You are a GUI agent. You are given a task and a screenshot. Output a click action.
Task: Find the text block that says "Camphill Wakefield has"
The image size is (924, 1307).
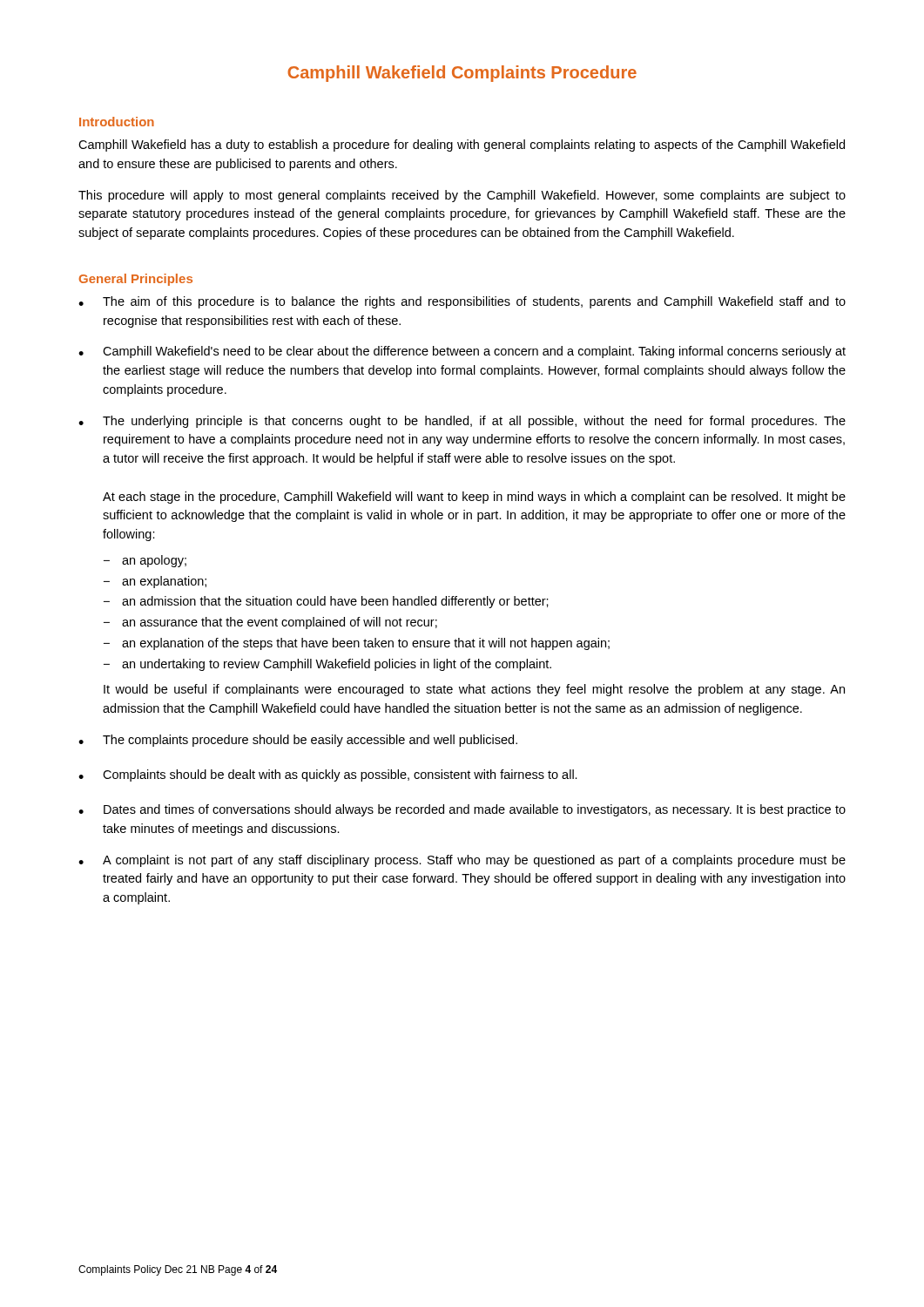(462, 154)
